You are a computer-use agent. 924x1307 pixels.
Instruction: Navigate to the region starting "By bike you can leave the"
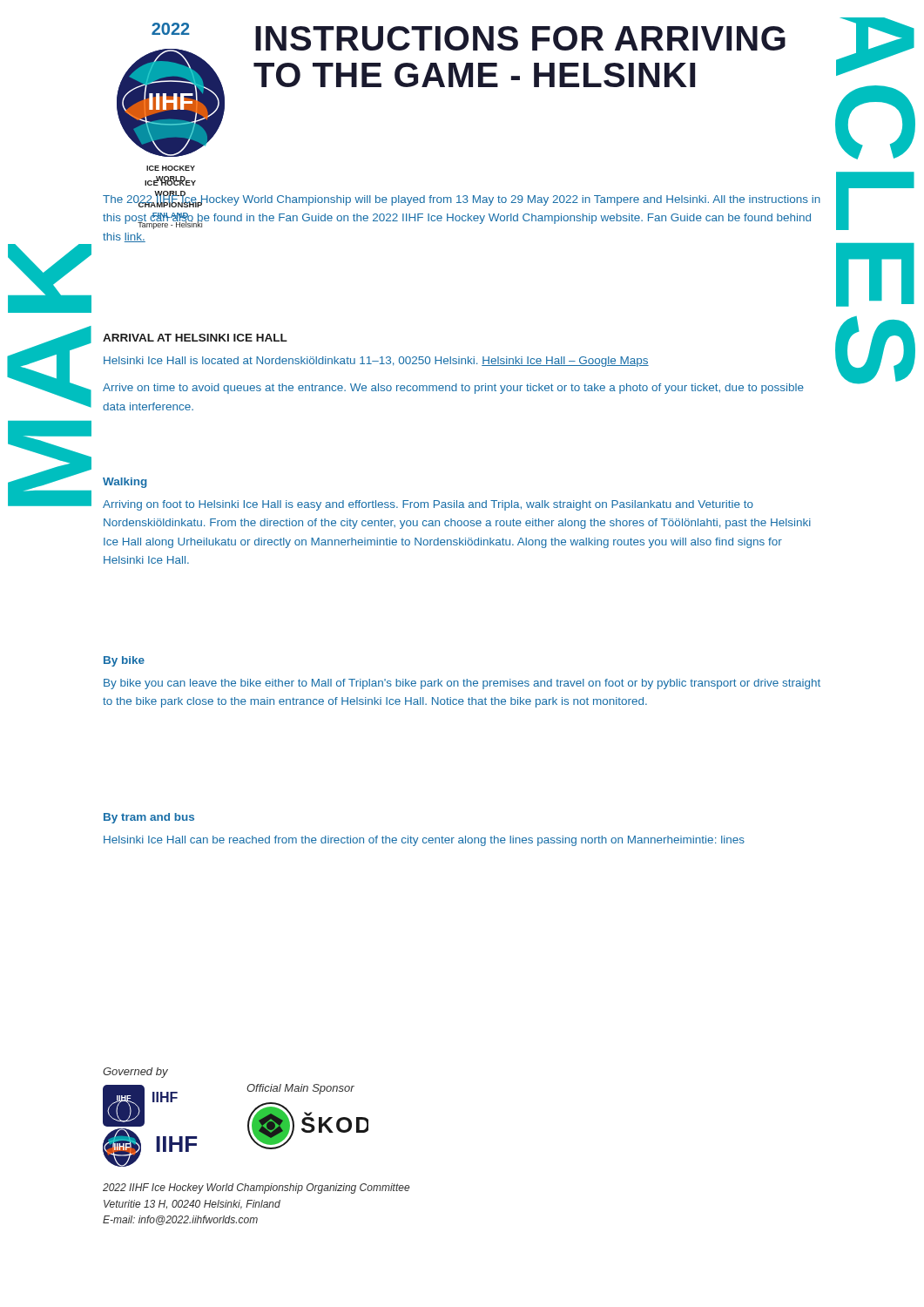462,692
